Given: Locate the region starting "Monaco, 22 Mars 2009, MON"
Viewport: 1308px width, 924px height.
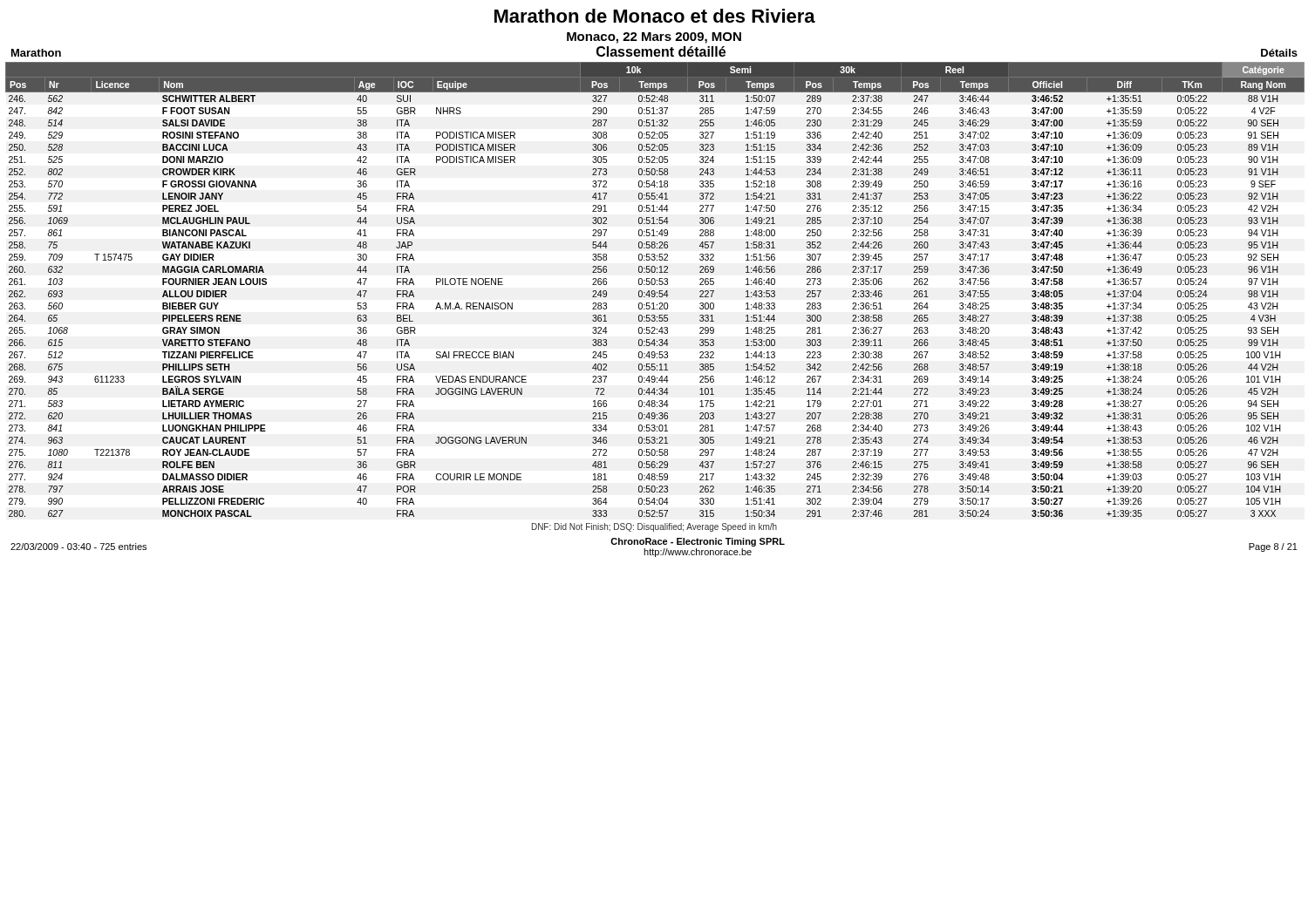Looking at the screenshot, I should pos(654,36).
